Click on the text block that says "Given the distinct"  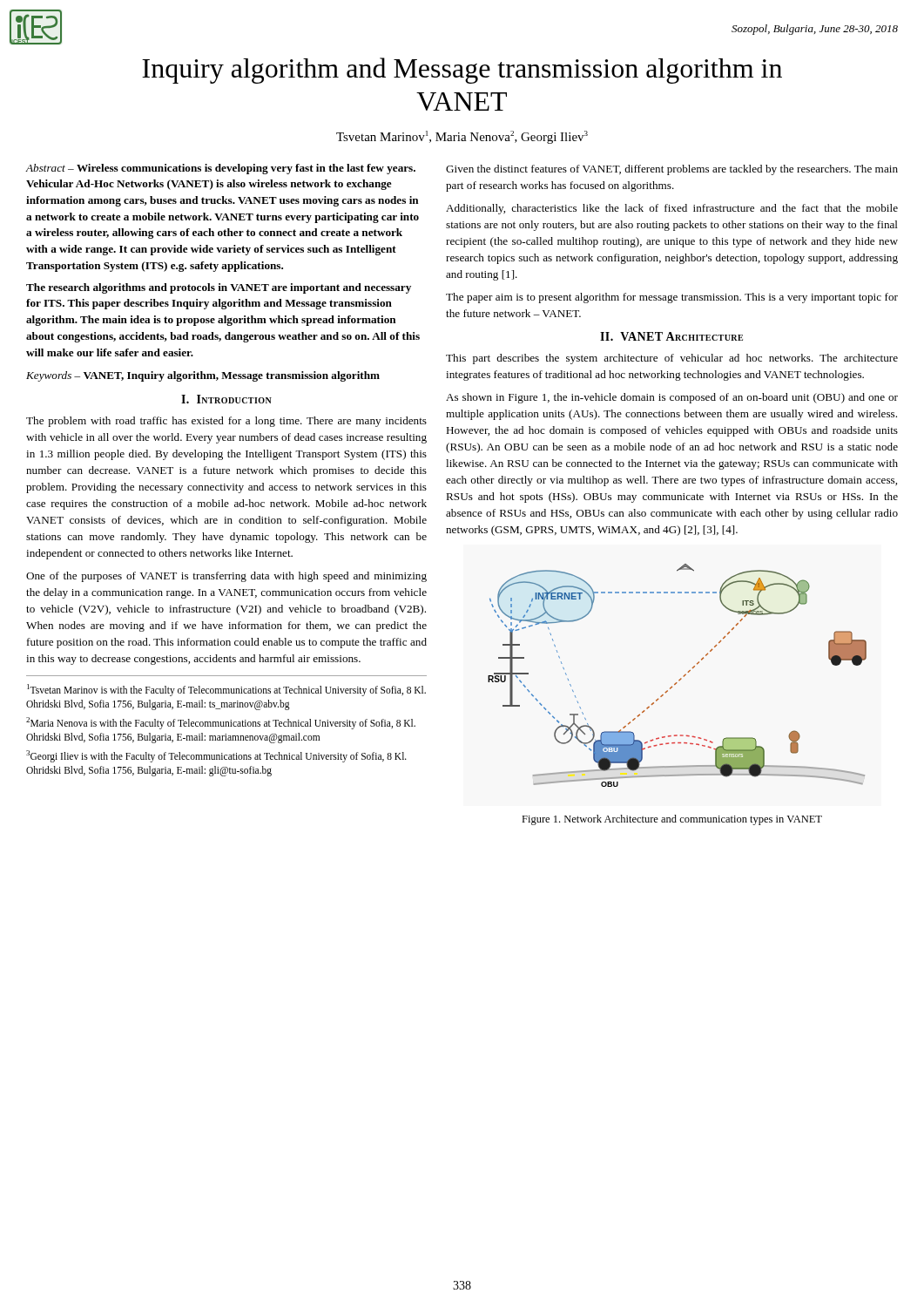click(672, 176)
